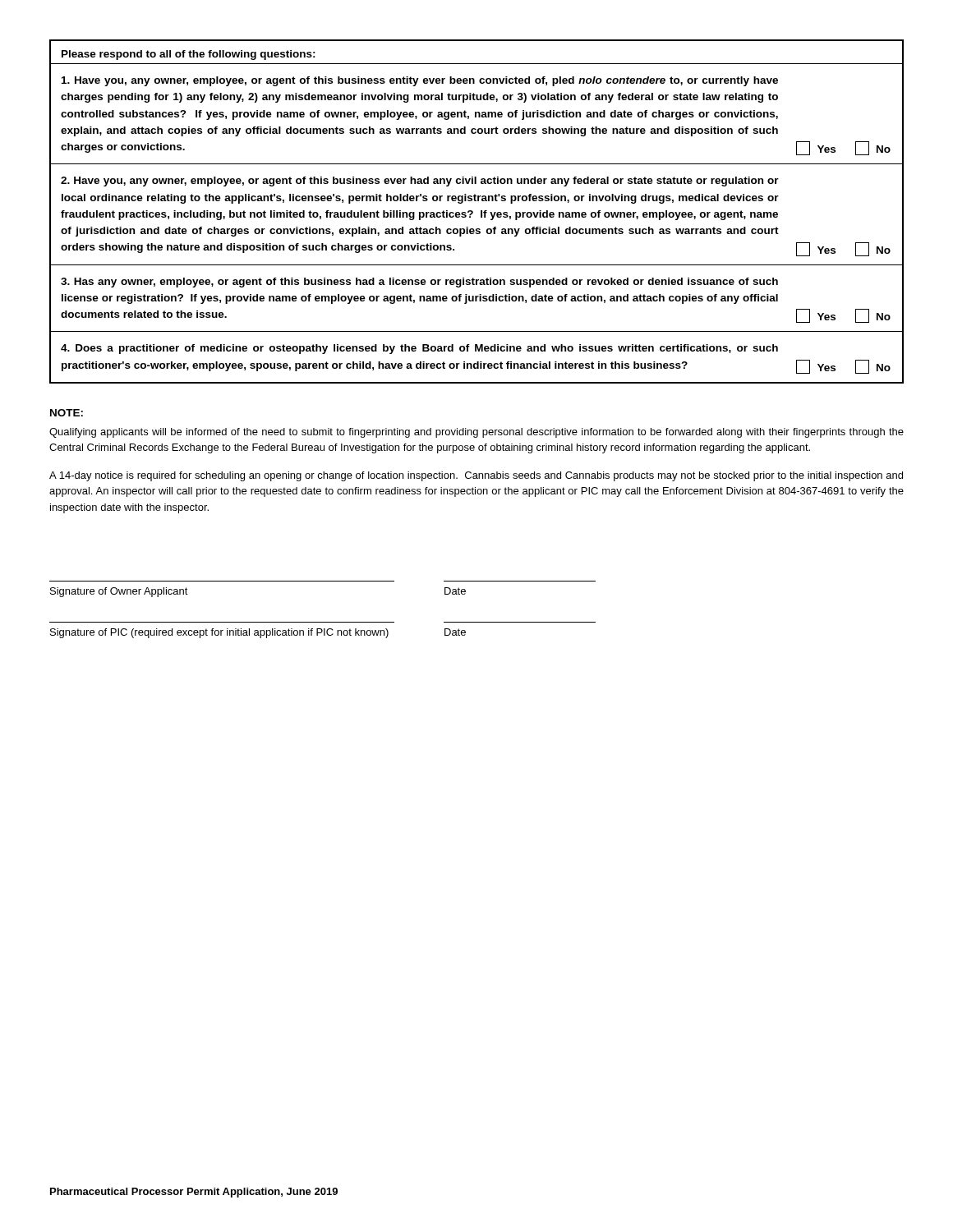Image resolution: width=953 pixels, height=1232 pixels.
Task: Click on the table containing "Please respond to all"
Action: [476, 211]
